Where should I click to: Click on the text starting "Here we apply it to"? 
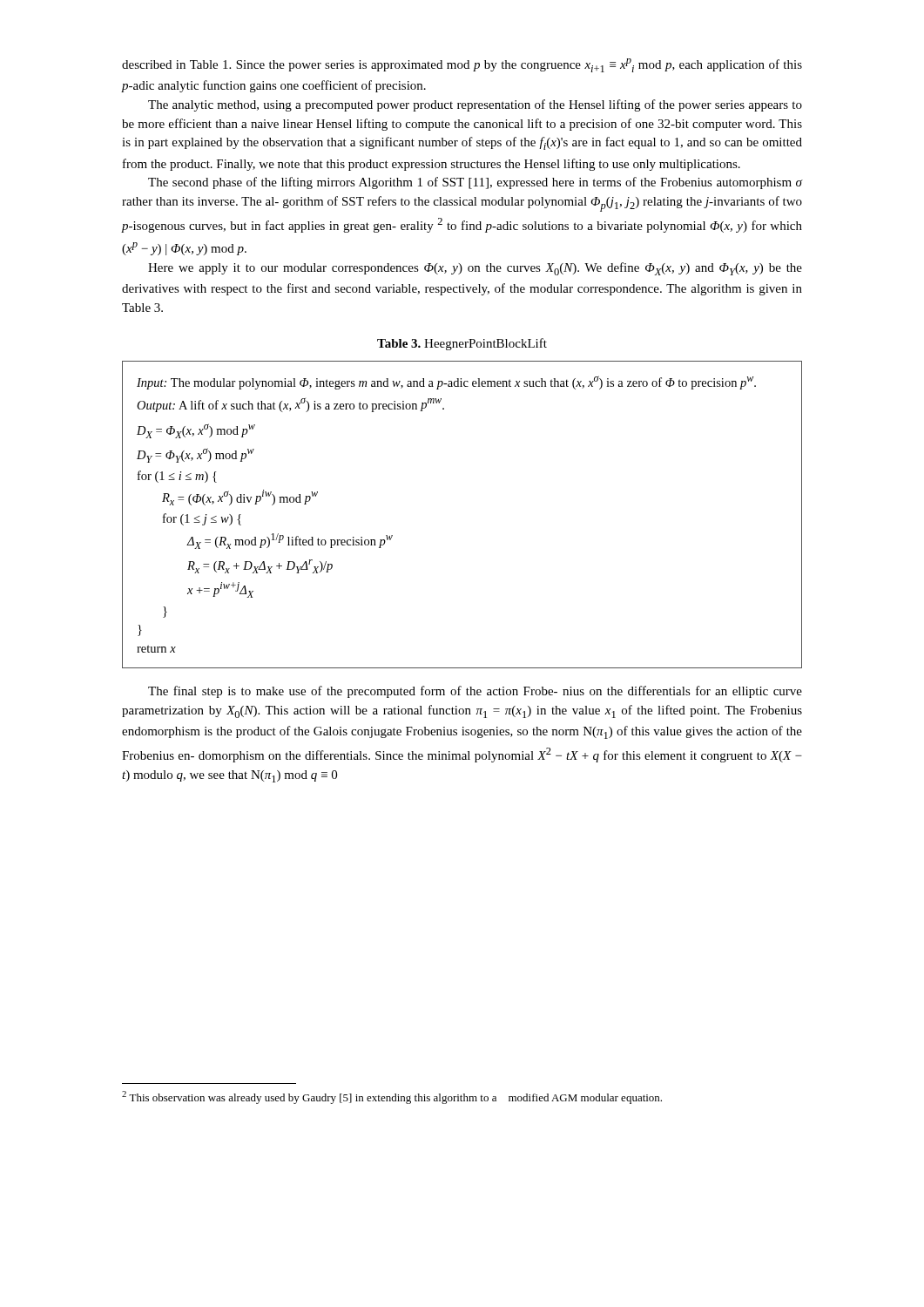462,288
